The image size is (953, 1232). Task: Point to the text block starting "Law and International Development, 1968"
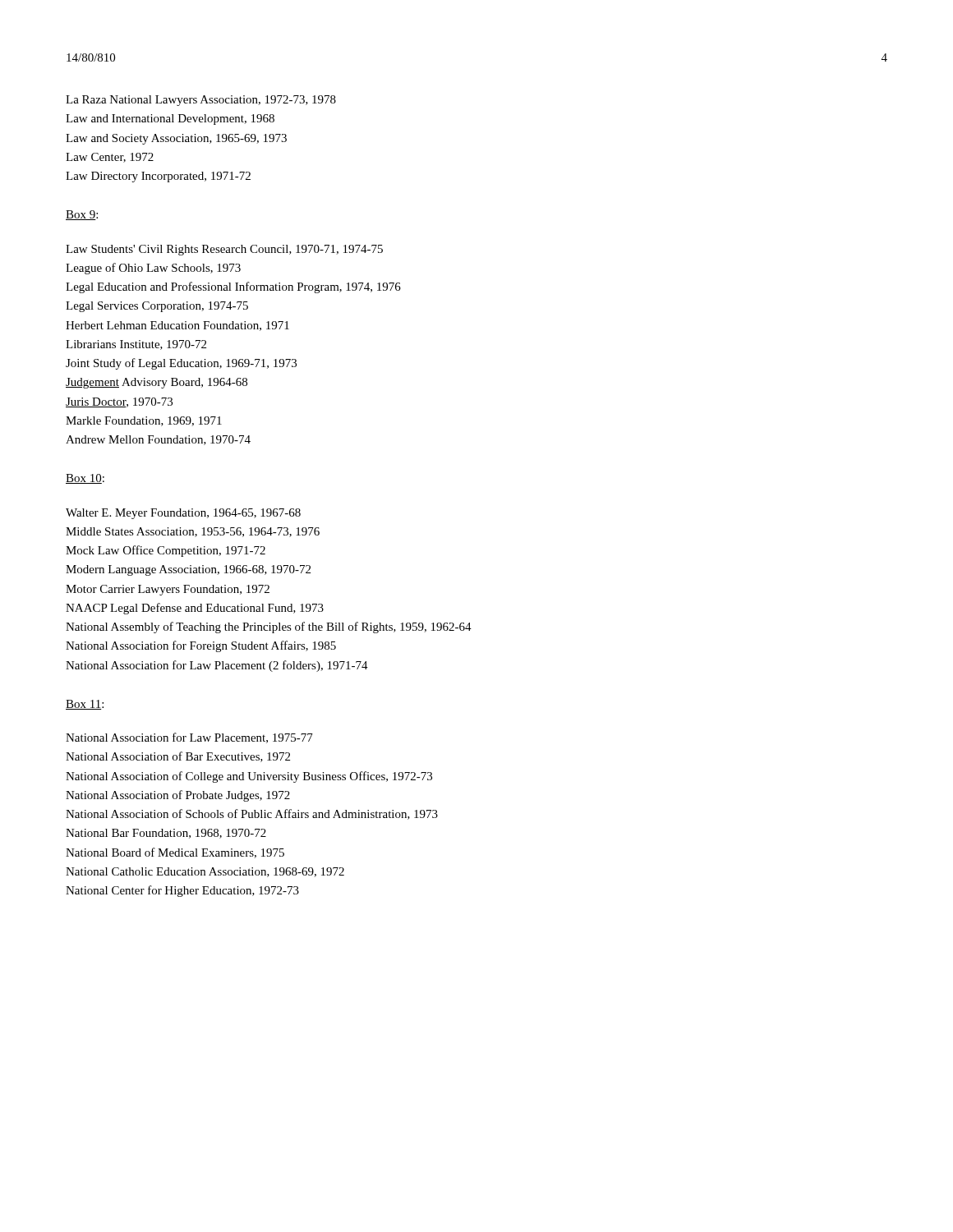click(x=170, y=118)
